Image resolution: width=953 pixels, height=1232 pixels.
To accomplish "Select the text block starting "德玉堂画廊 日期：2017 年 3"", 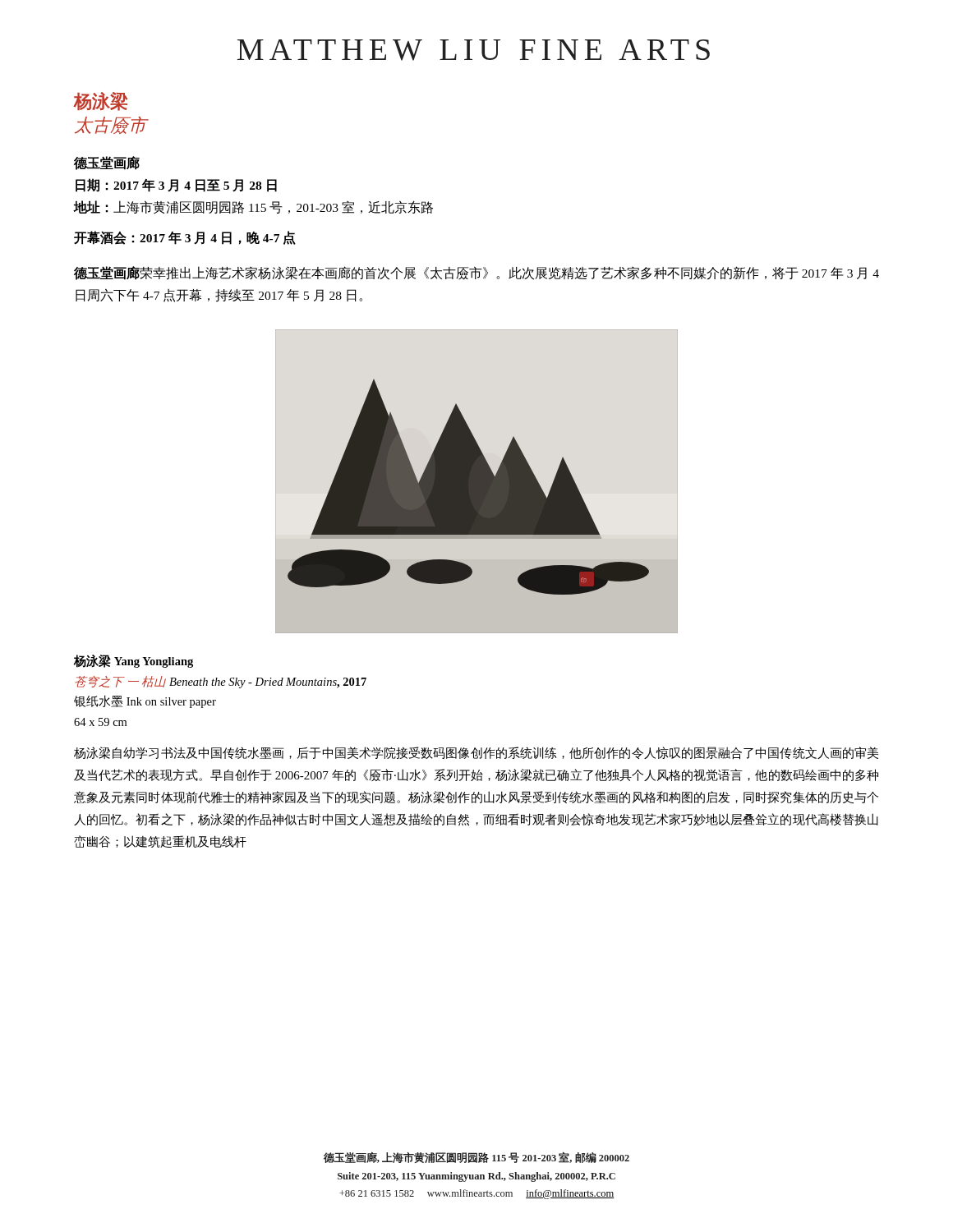I will [x=107, y=163].
